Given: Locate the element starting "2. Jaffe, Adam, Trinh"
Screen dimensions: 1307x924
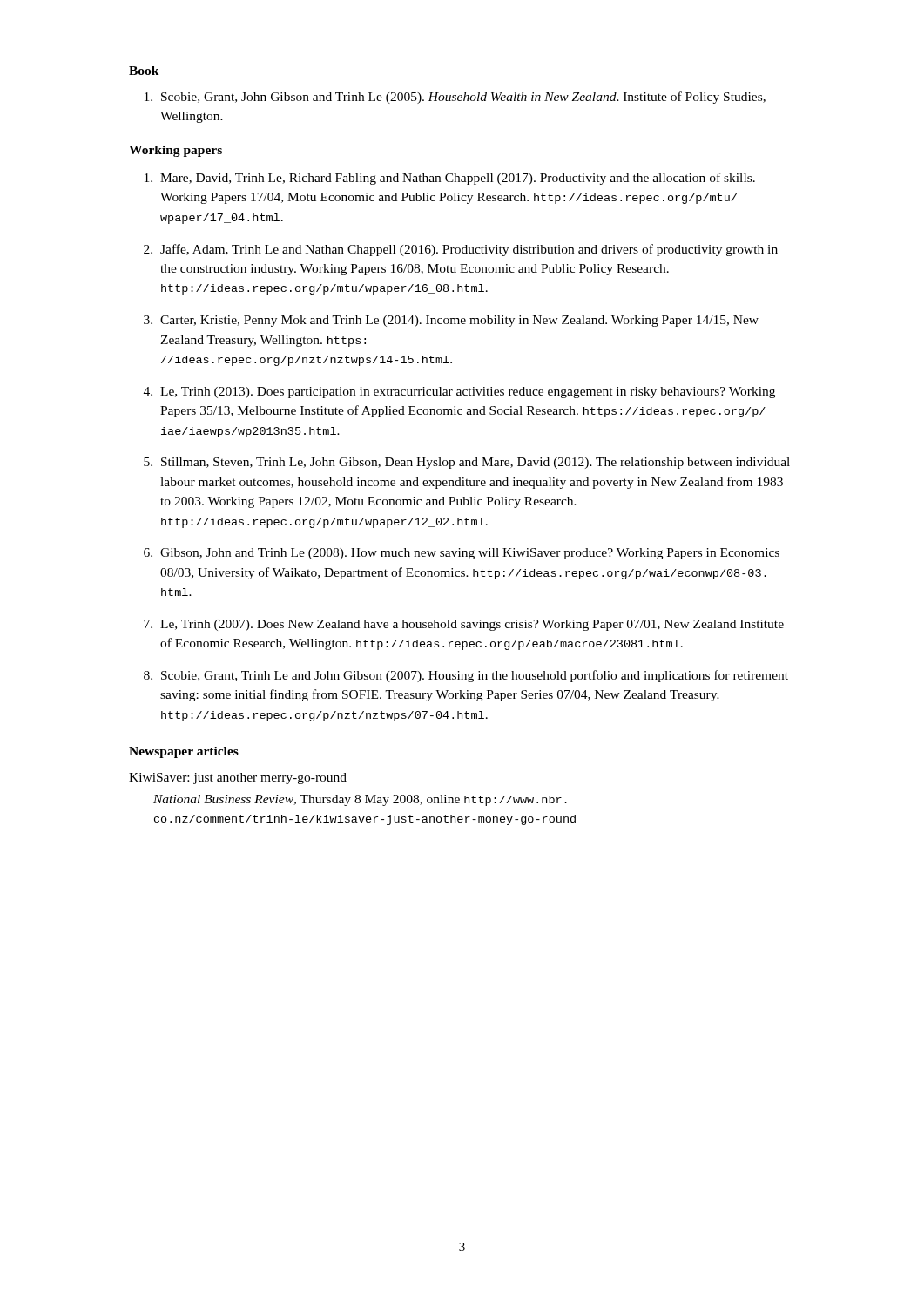Looking at the screenshot, I should click(462, 269).
